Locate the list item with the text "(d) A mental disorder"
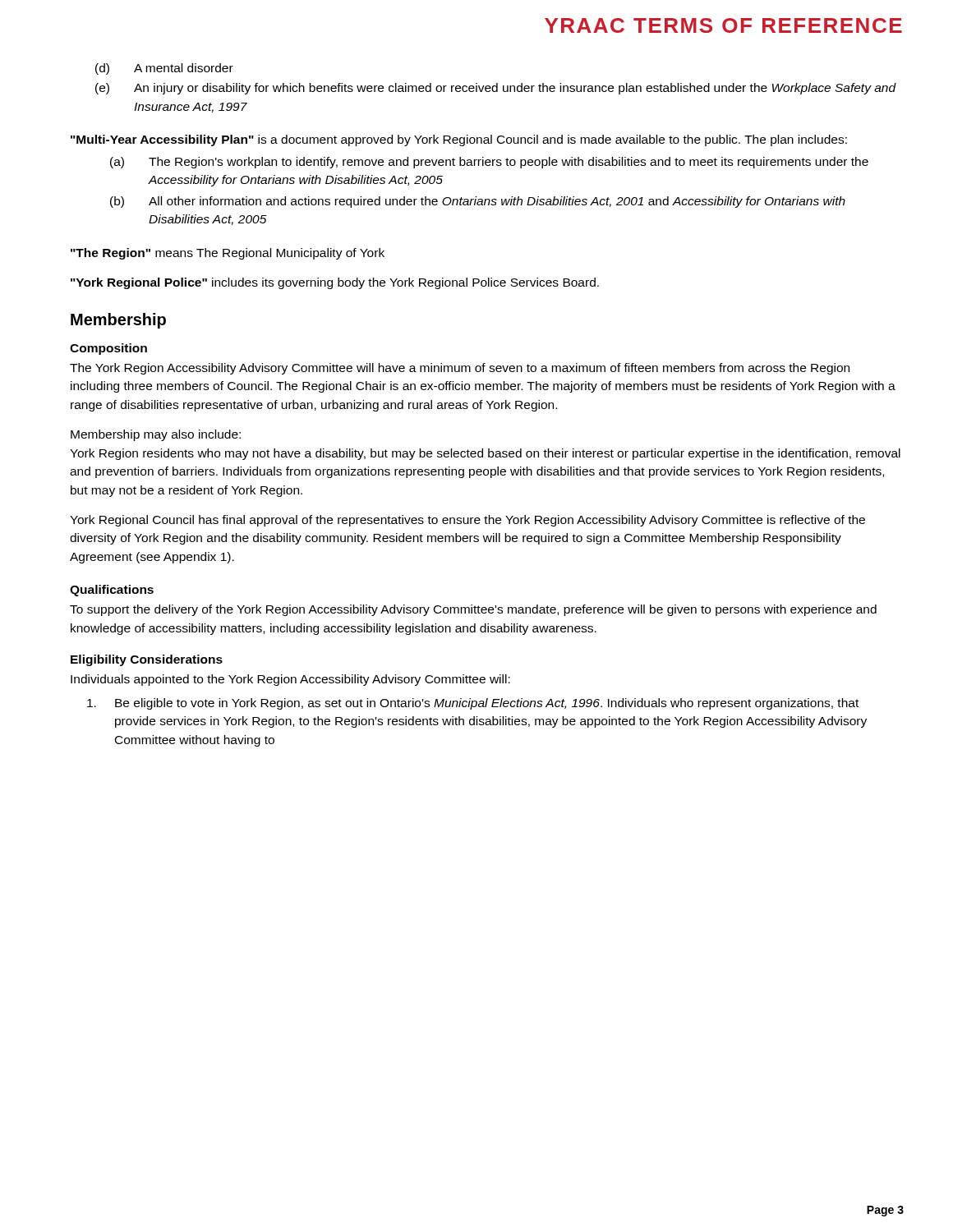The width and height of the screenshot is (953, 1232). point(164,69)
